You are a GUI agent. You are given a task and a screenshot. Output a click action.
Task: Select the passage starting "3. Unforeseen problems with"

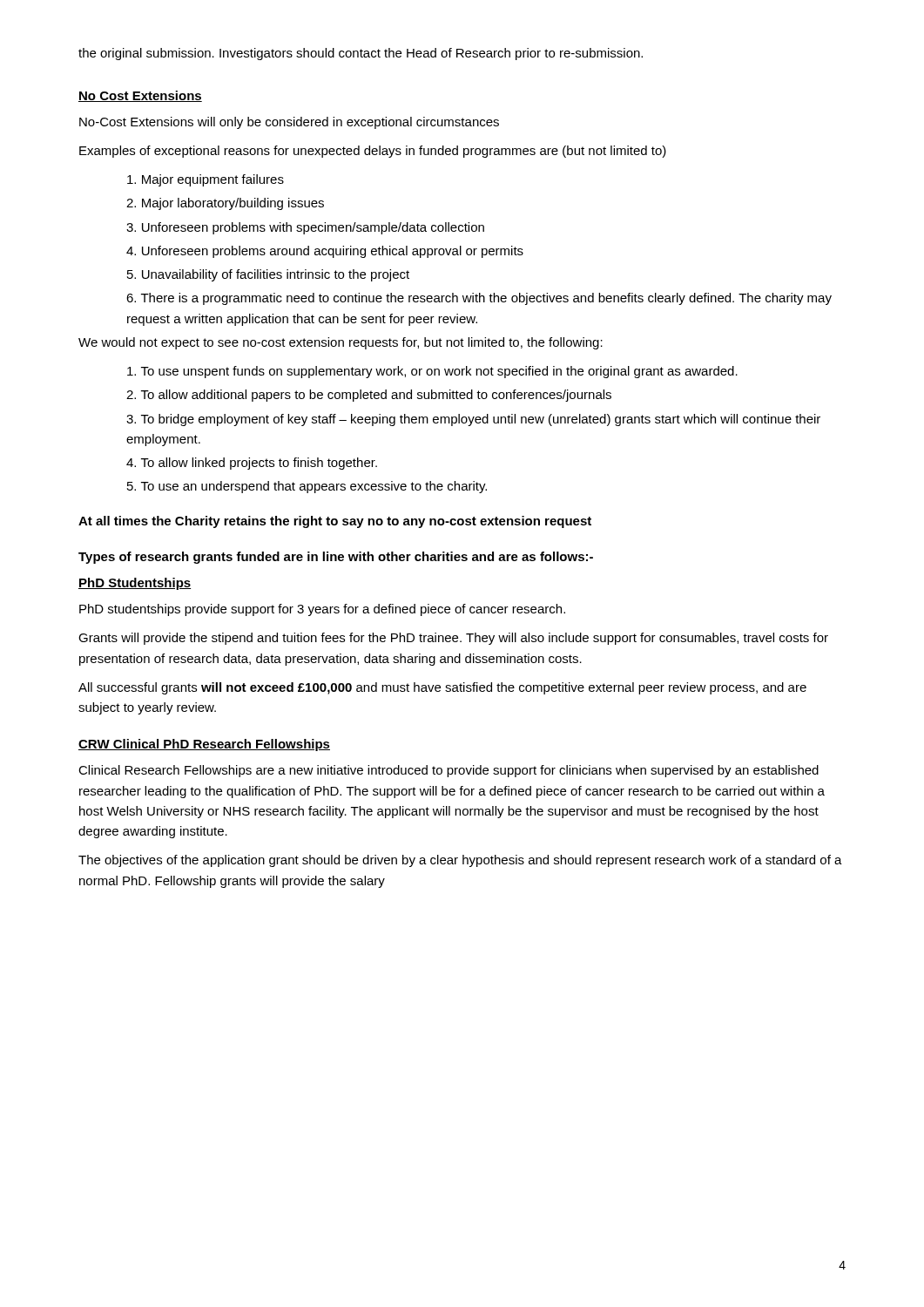pyautogui.click(x=306, y=227)
